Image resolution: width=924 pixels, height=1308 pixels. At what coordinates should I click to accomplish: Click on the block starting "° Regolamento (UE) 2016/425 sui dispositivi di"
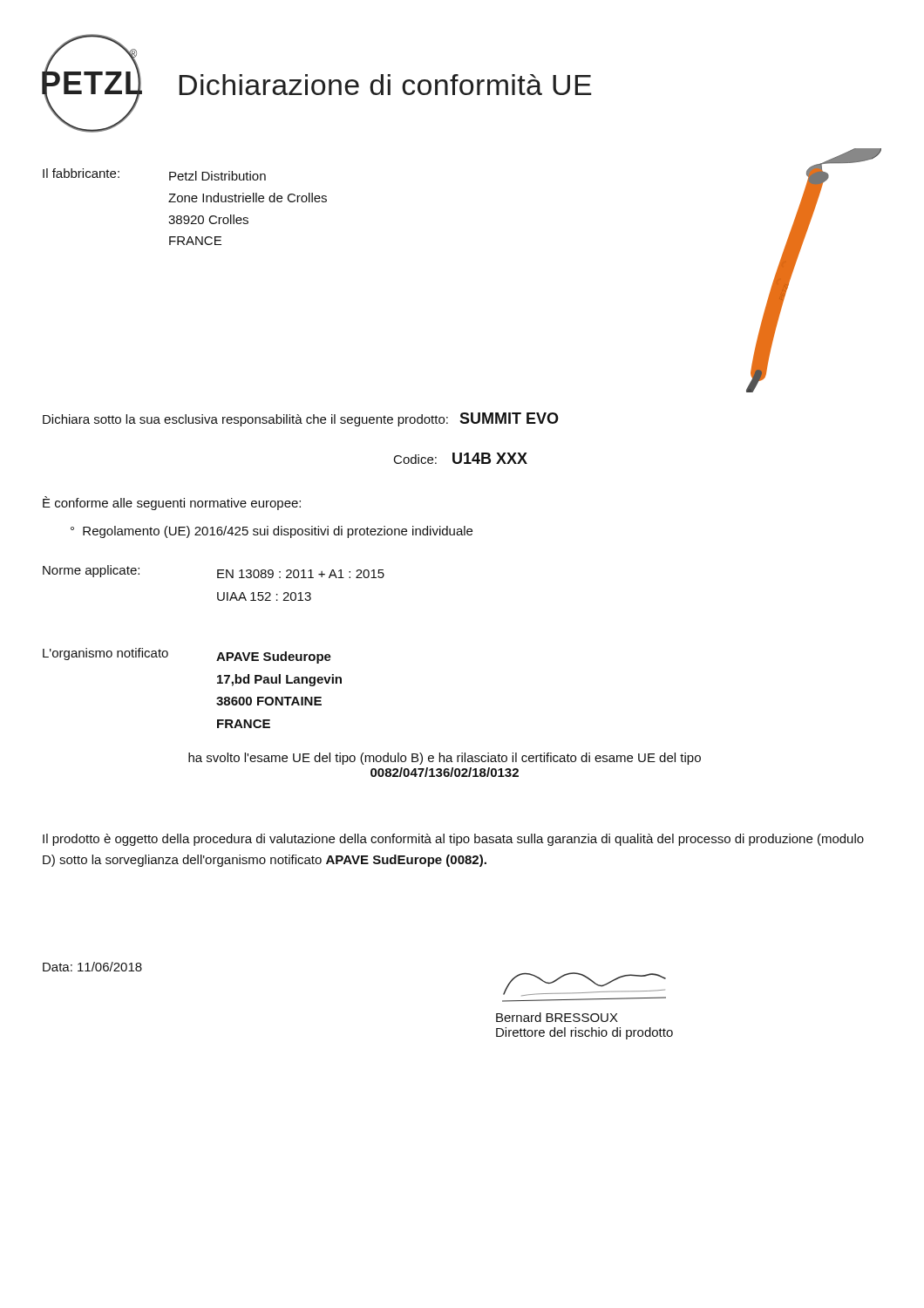(x=272, y=531)
